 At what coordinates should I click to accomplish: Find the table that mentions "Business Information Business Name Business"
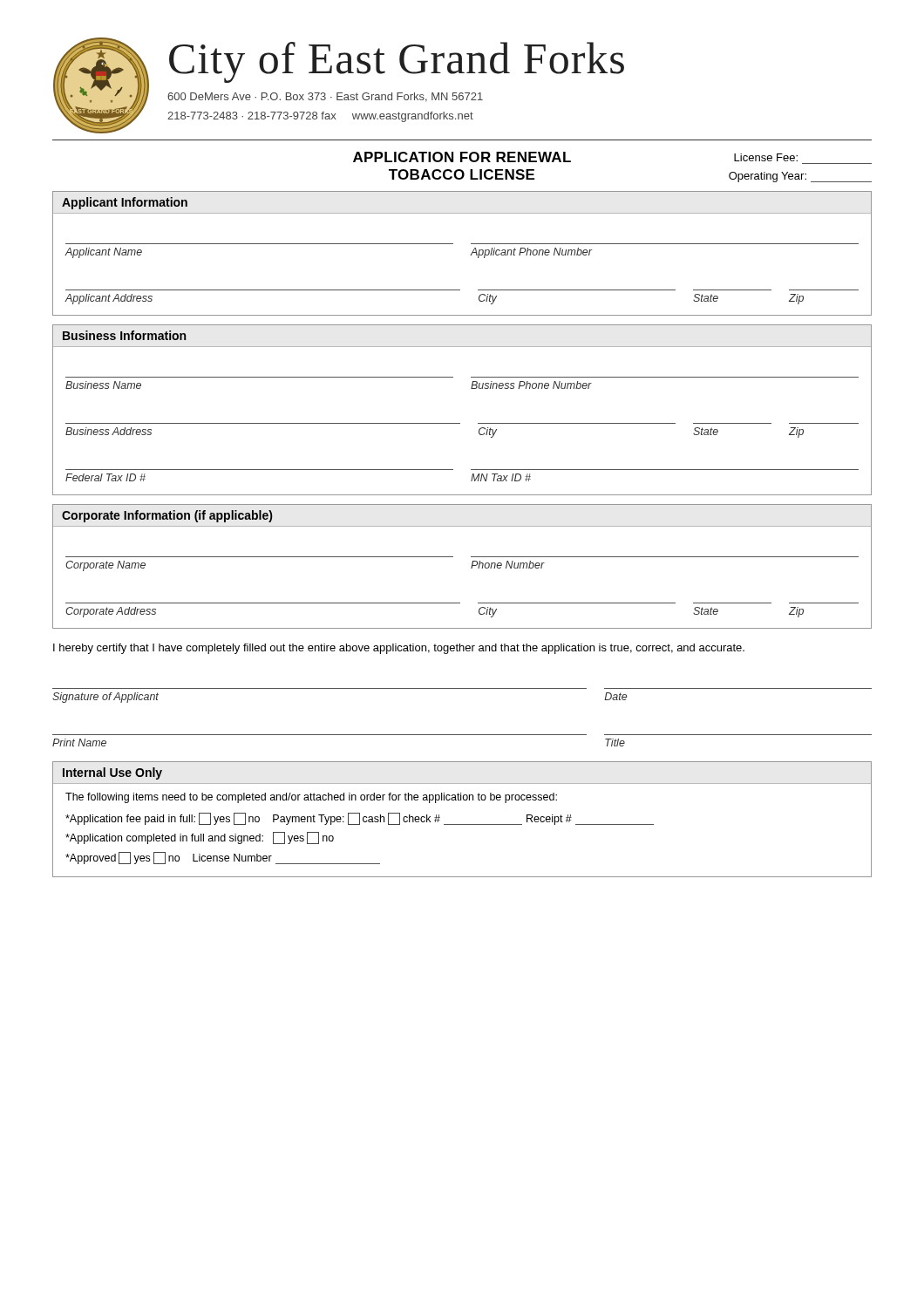pos(462,410)
